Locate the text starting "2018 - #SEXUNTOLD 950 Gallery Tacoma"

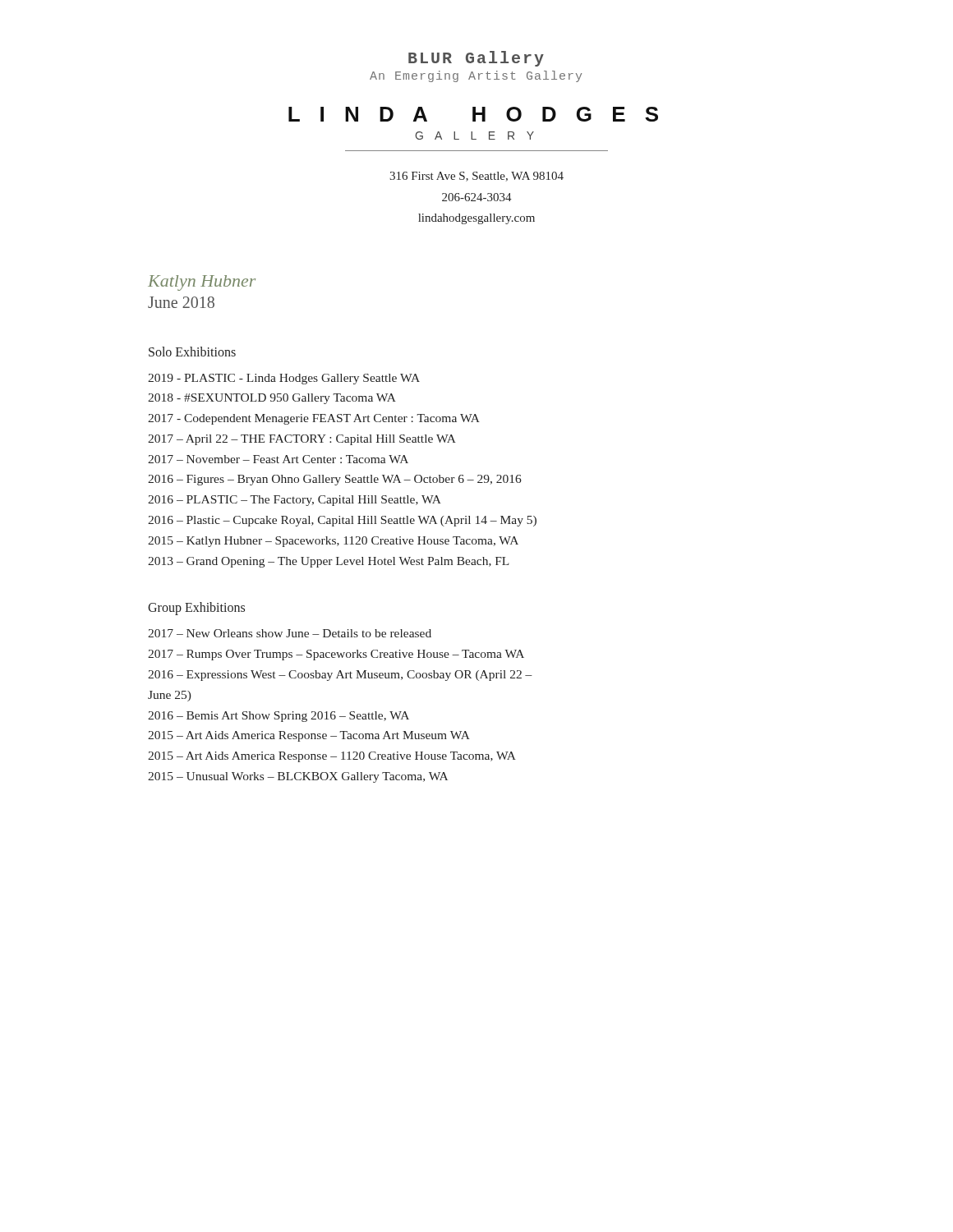pos(272,397)
